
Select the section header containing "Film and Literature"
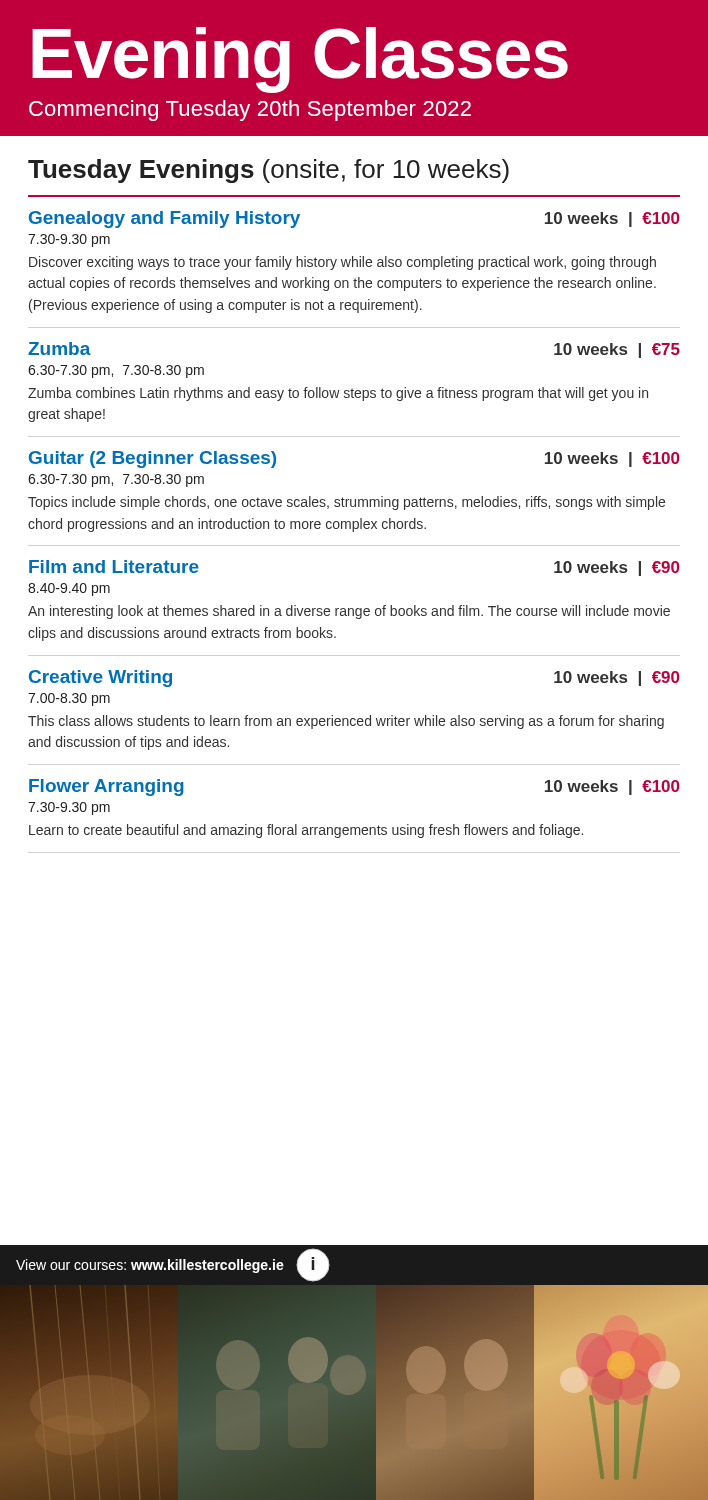[116, 568]
